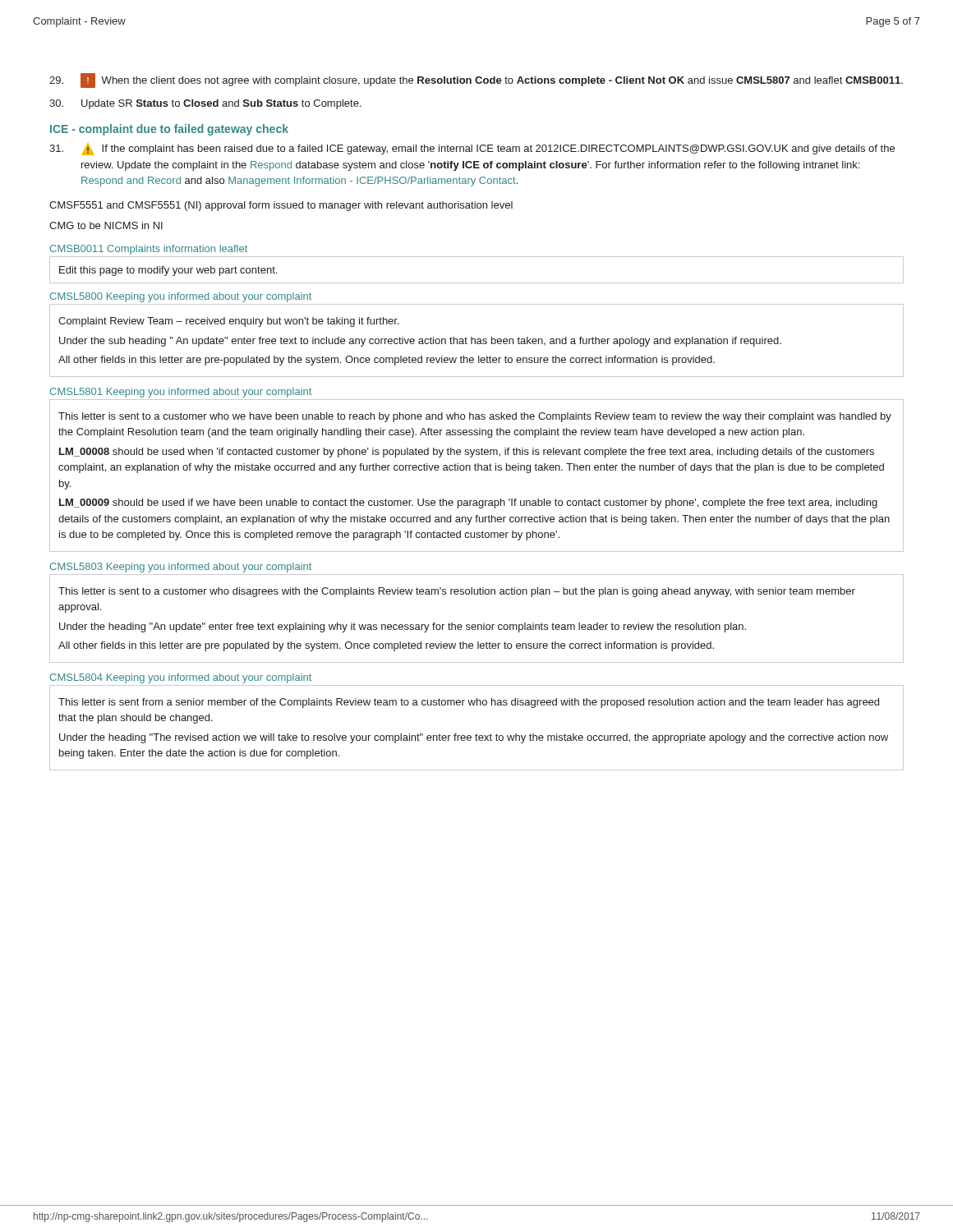Locate the passage starting "30. Update SR"
The image size is (953, 1232).
pos(205,104)
